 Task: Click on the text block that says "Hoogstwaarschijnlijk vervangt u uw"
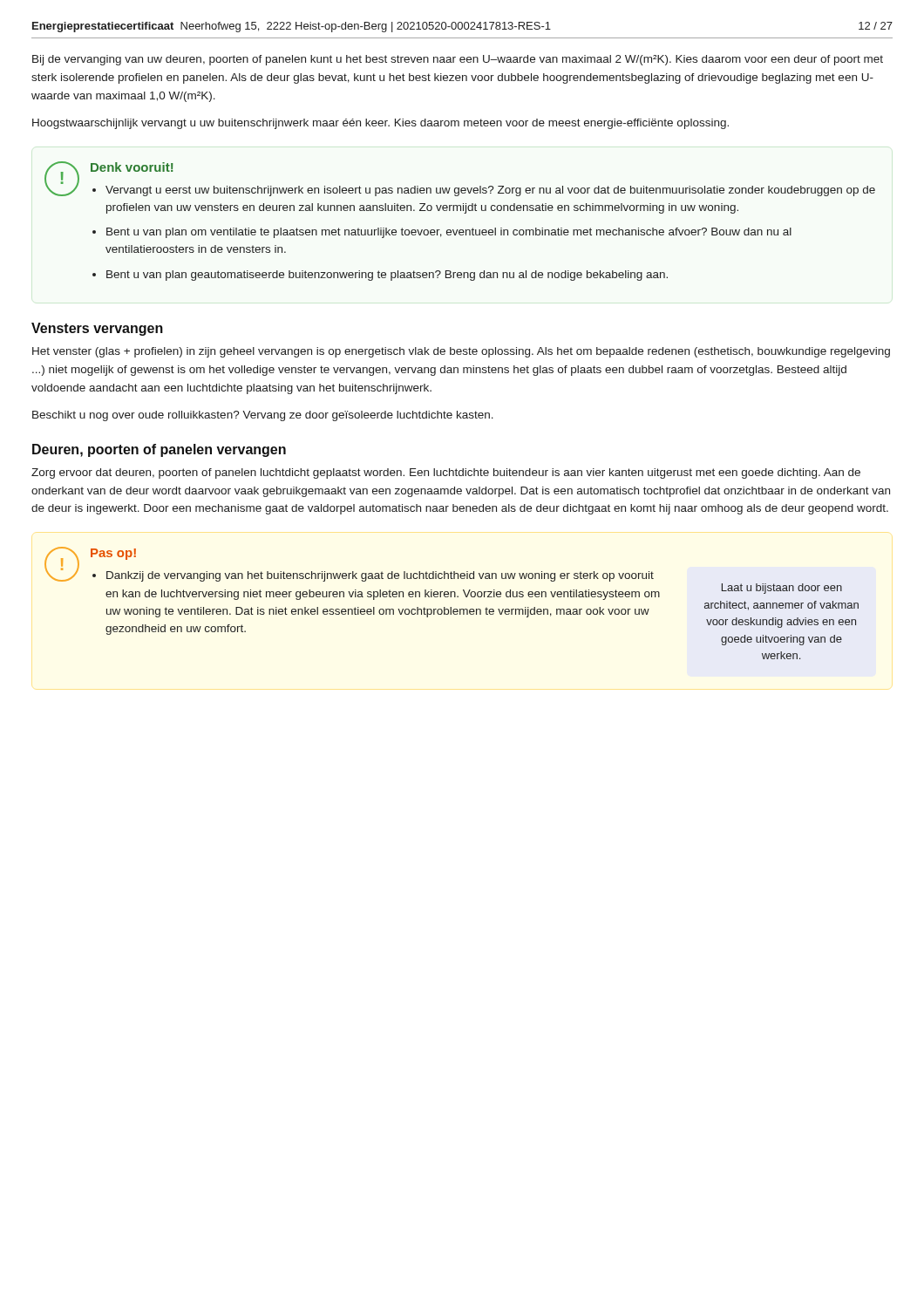pyautogui.click(x=381, y=122)
